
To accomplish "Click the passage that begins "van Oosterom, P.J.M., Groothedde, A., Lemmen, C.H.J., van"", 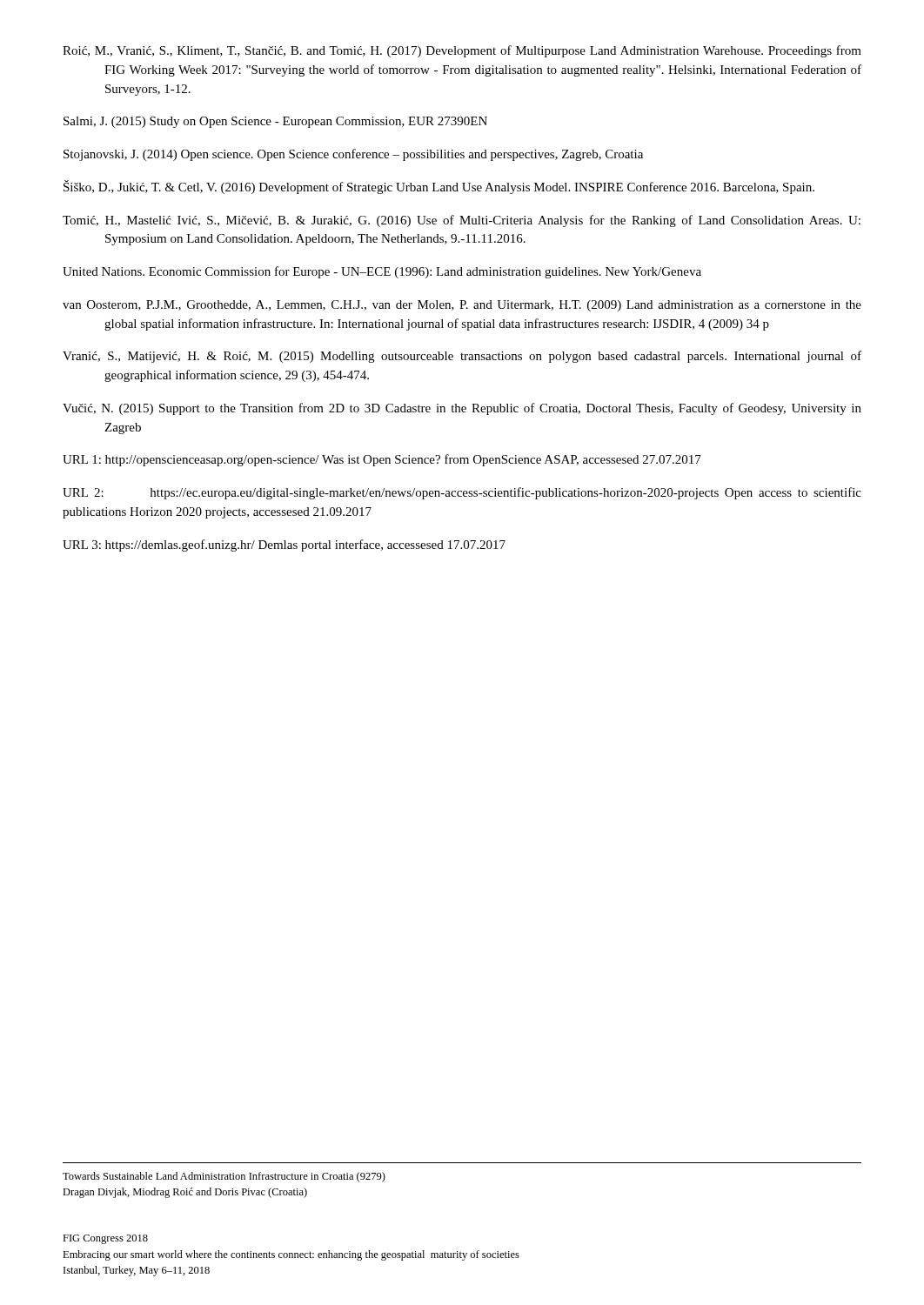I will (x=462, y=314).
